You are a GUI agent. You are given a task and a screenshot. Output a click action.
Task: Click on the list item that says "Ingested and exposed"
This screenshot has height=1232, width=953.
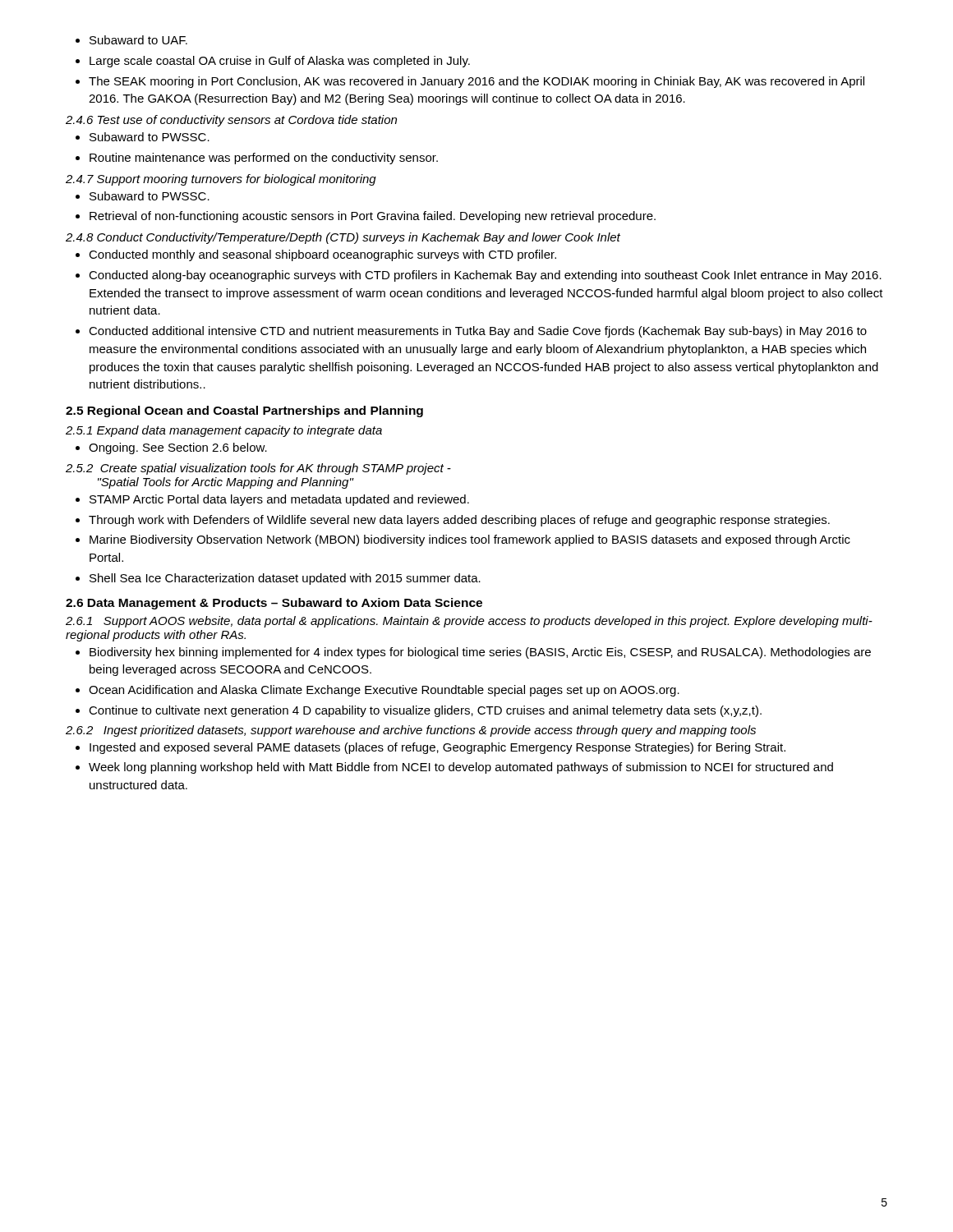476,766
